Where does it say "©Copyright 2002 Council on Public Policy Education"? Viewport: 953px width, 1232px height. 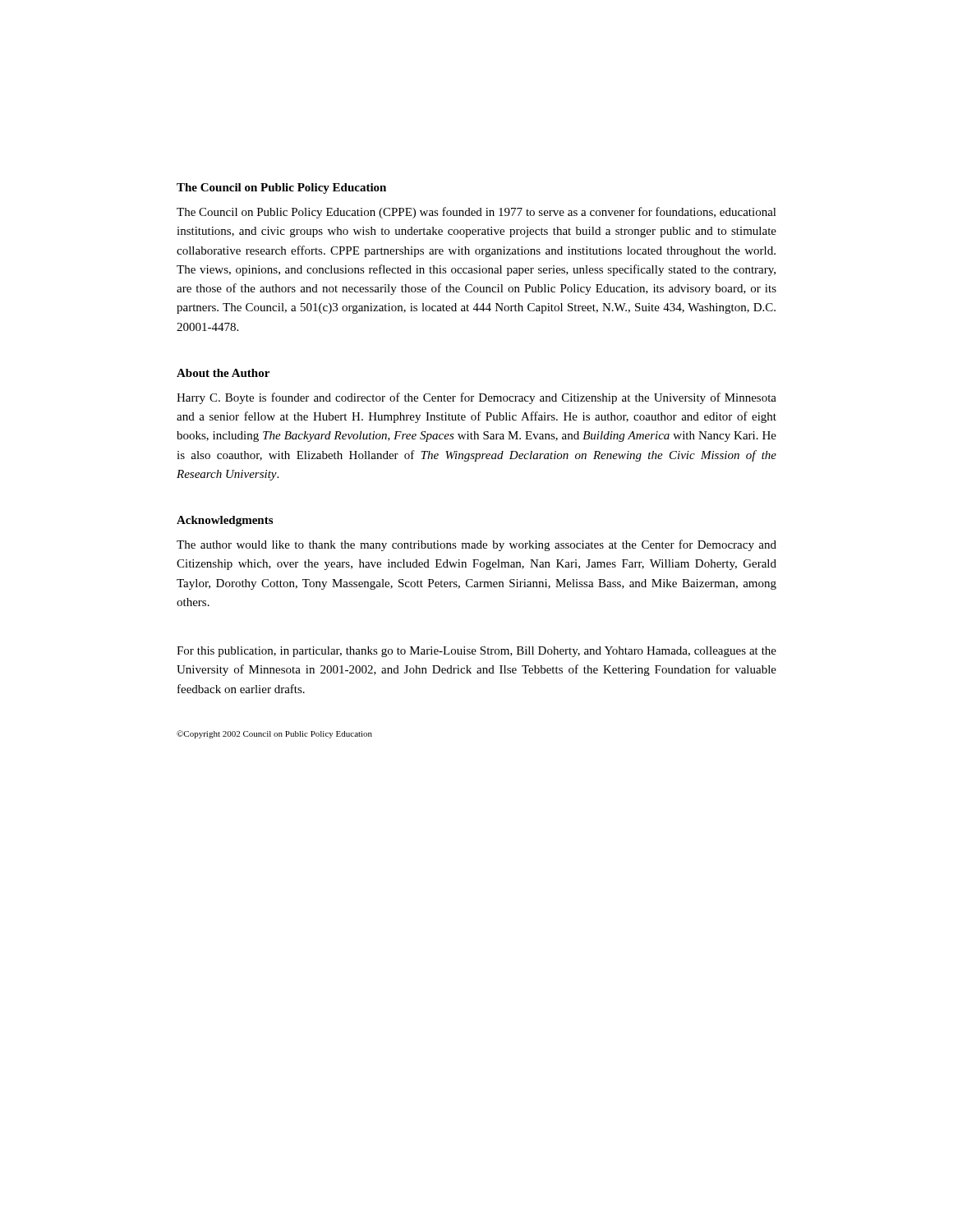click(x=274, y=733)
